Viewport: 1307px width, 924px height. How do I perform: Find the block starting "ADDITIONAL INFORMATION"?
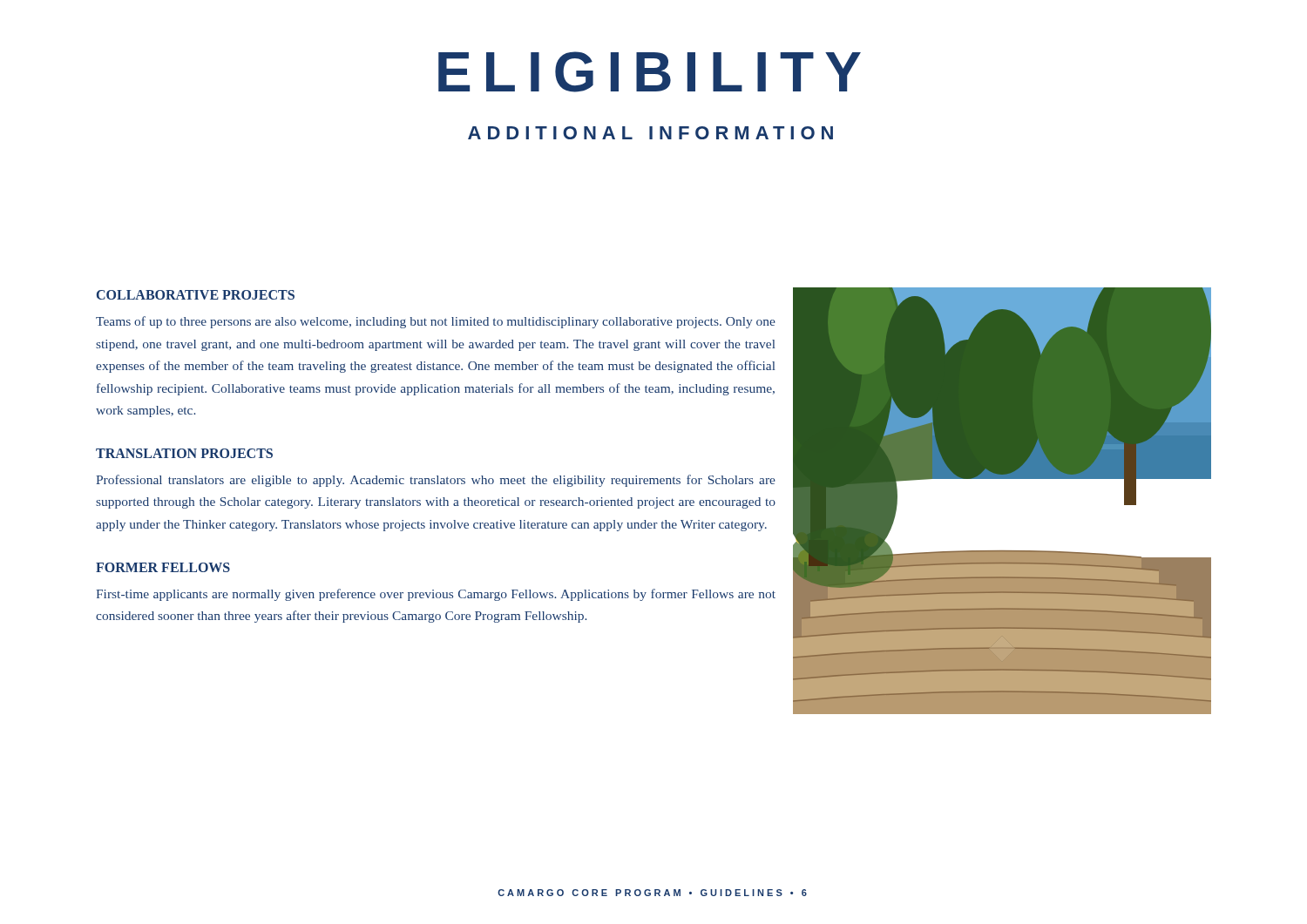654,133
